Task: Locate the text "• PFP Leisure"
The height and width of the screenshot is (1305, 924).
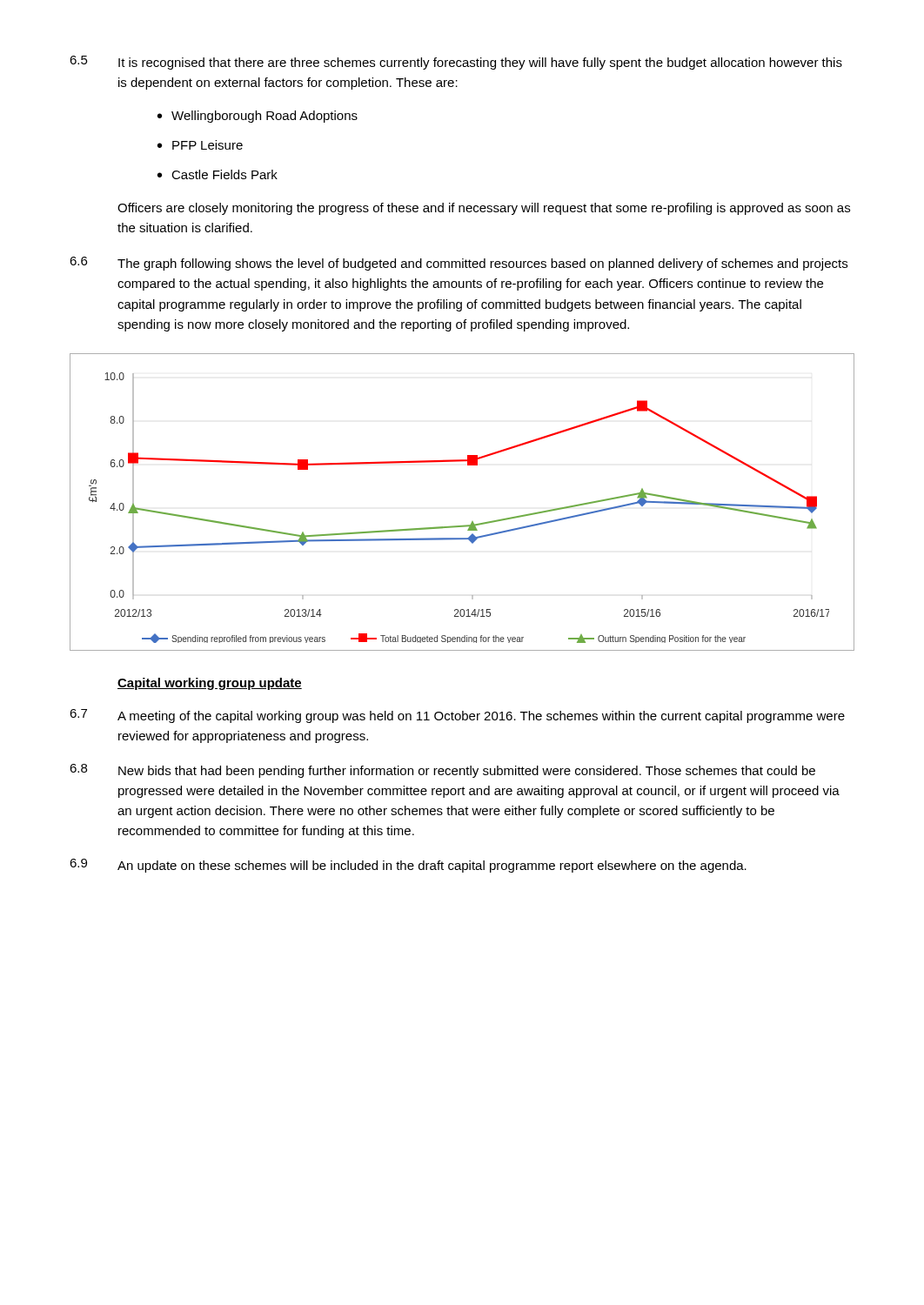Action: (x=200, y=145)
